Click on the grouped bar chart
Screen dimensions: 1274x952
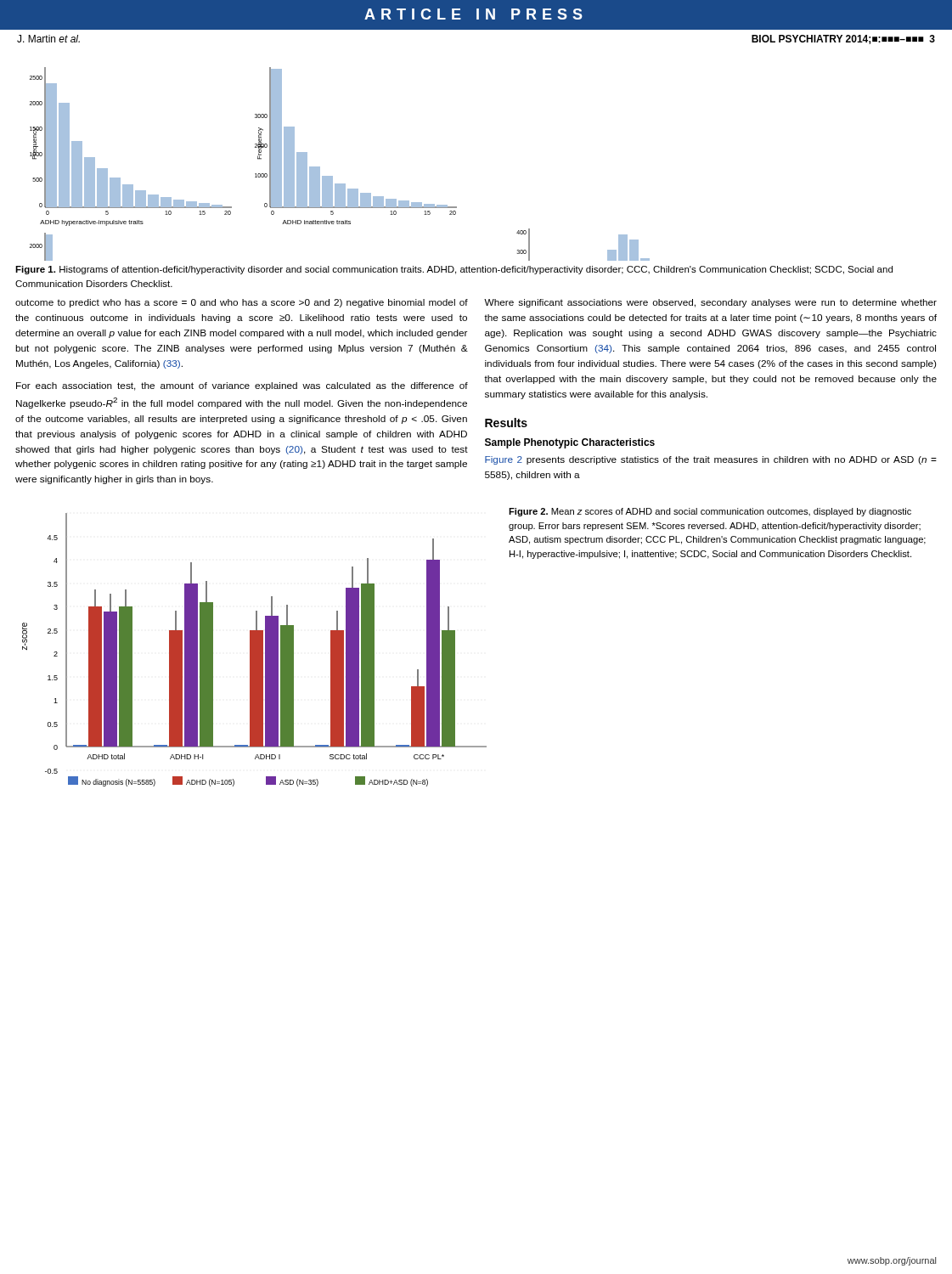(255, 653)
